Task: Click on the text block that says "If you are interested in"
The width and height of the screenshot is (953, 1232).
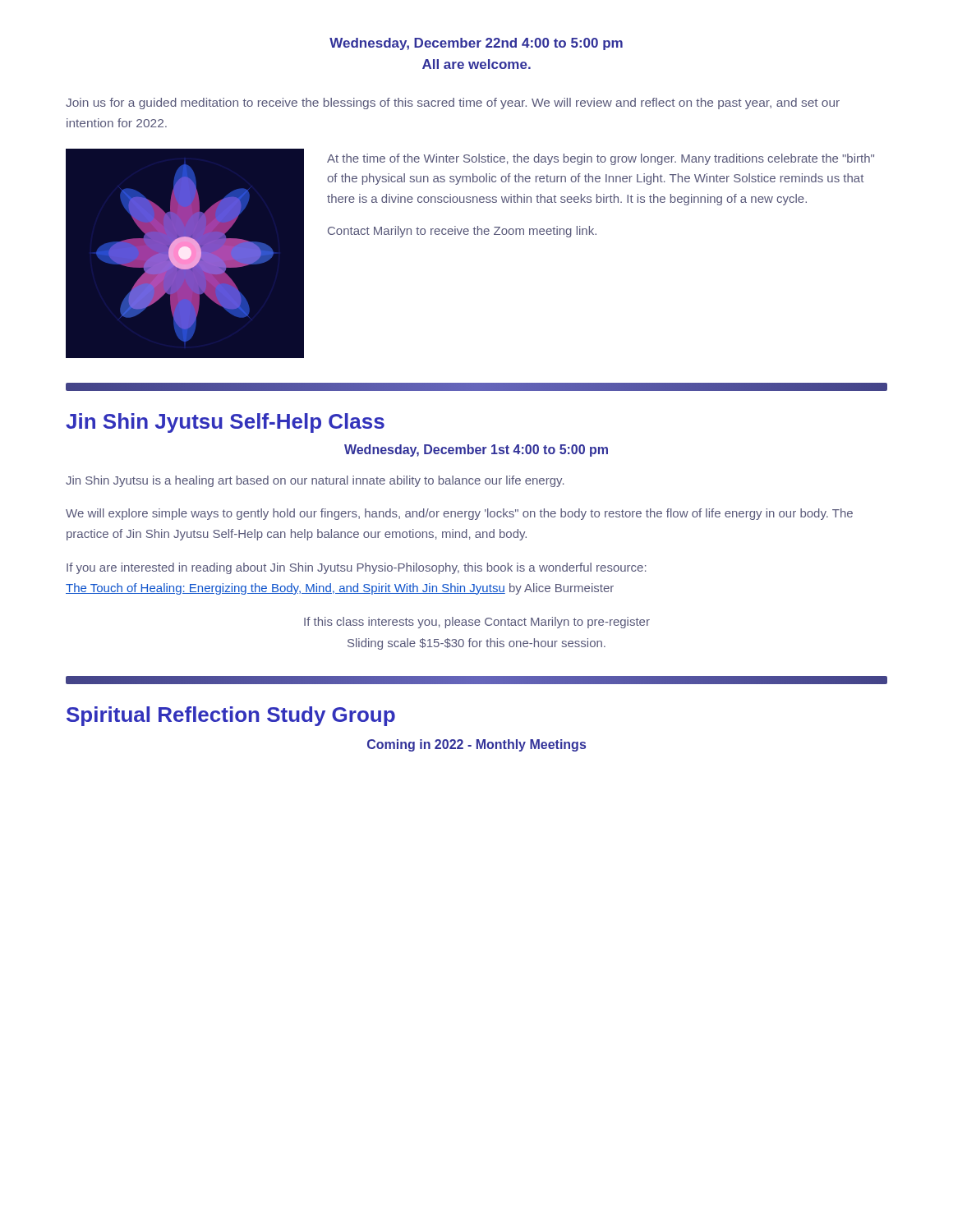Action: pyautogui.click(x=356, y=577)
